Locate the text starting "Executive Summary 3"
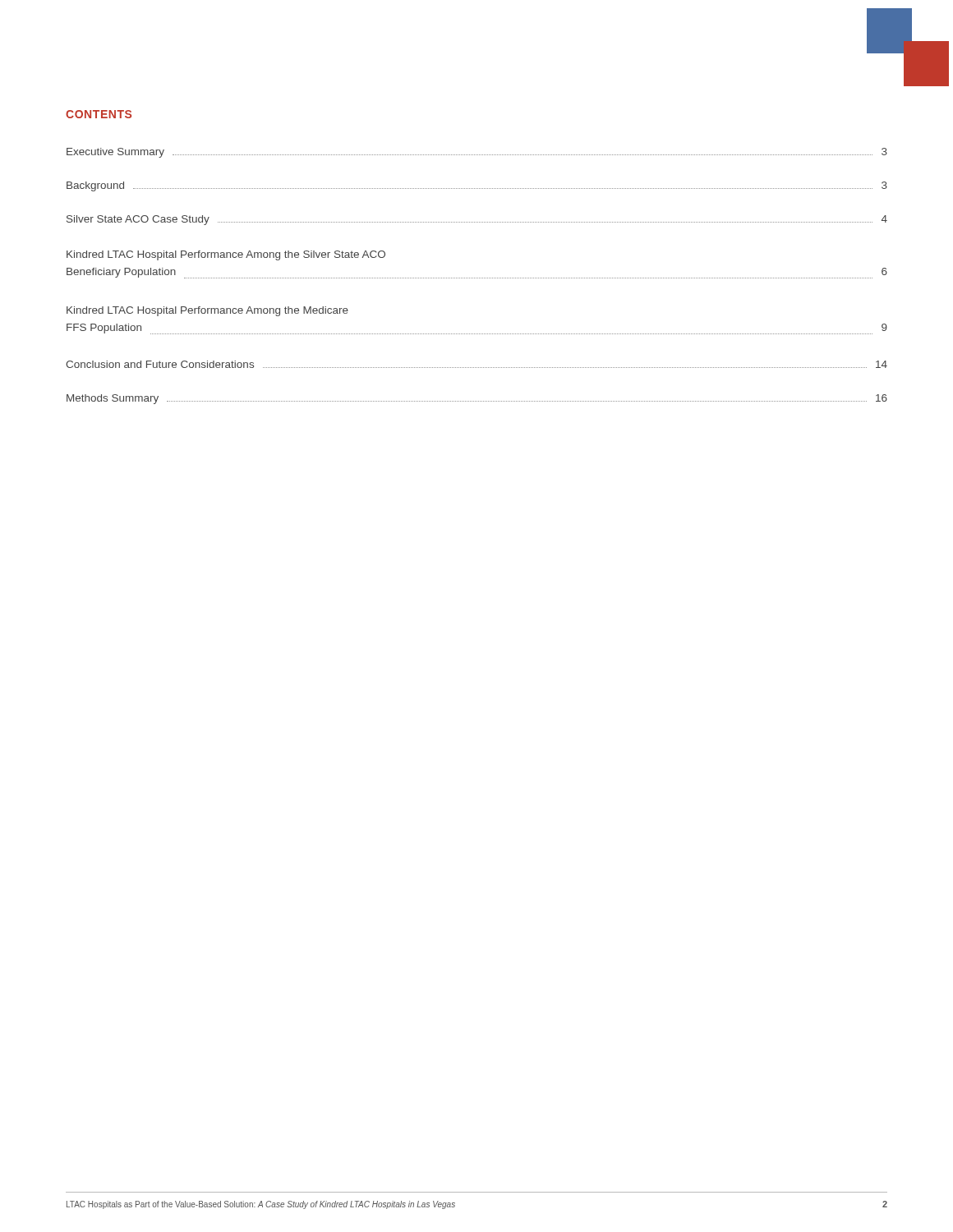 476,152
